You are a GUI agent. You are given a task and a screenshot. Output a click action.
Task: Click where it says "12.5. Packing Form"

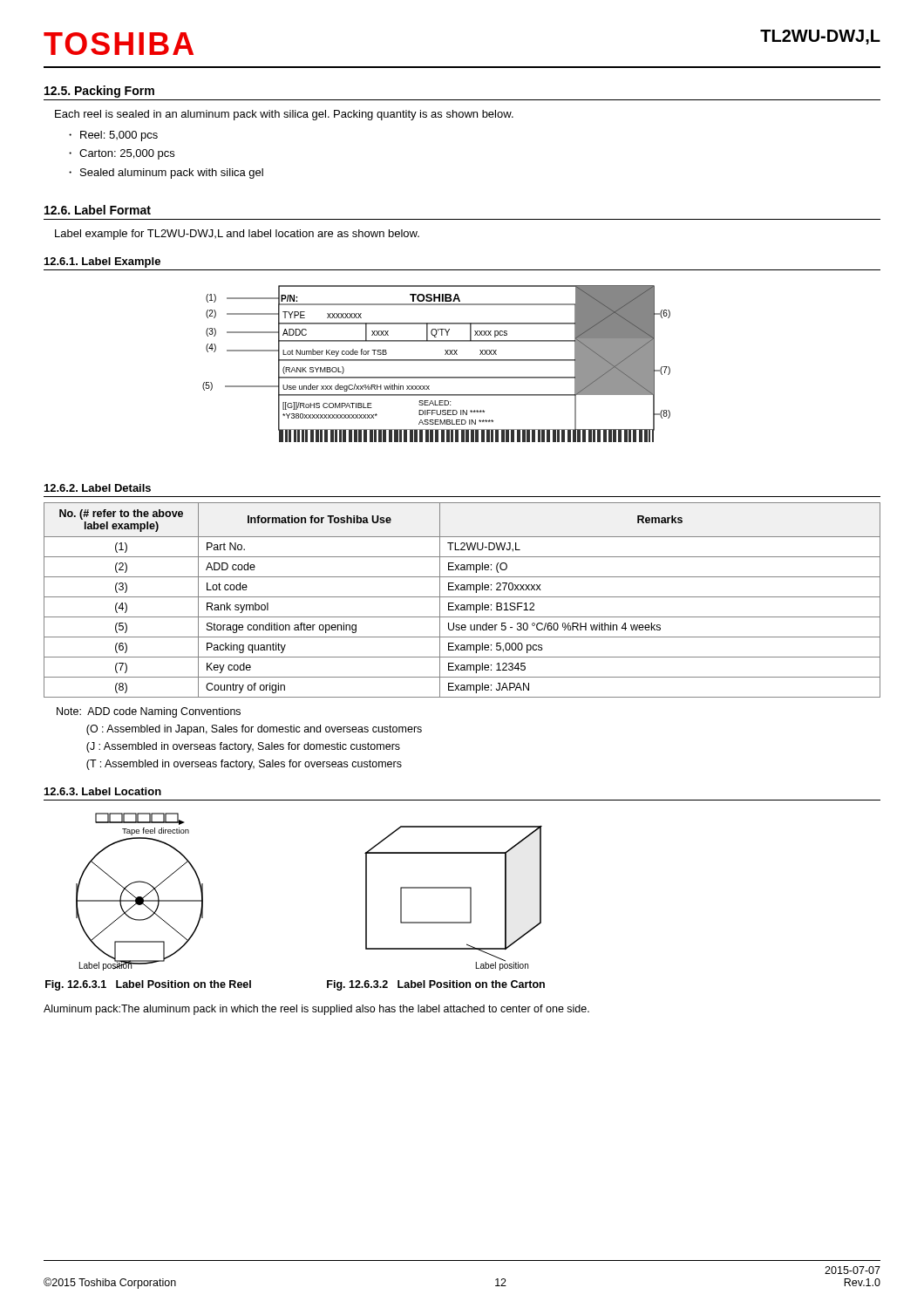(x=99, y=91)
